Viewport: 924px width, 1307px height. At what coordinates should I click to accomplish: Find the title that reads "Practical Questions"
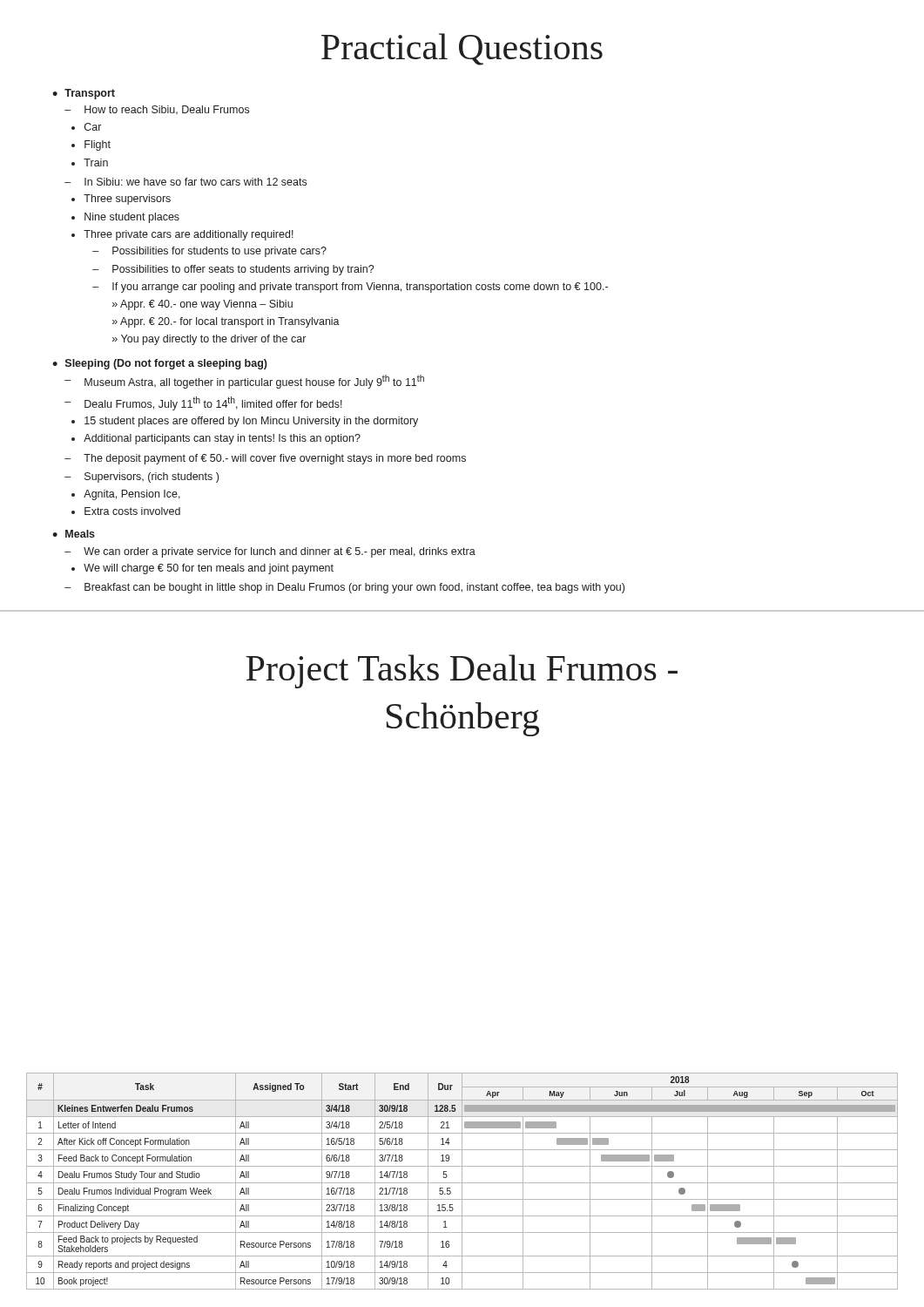pos(462,47)
